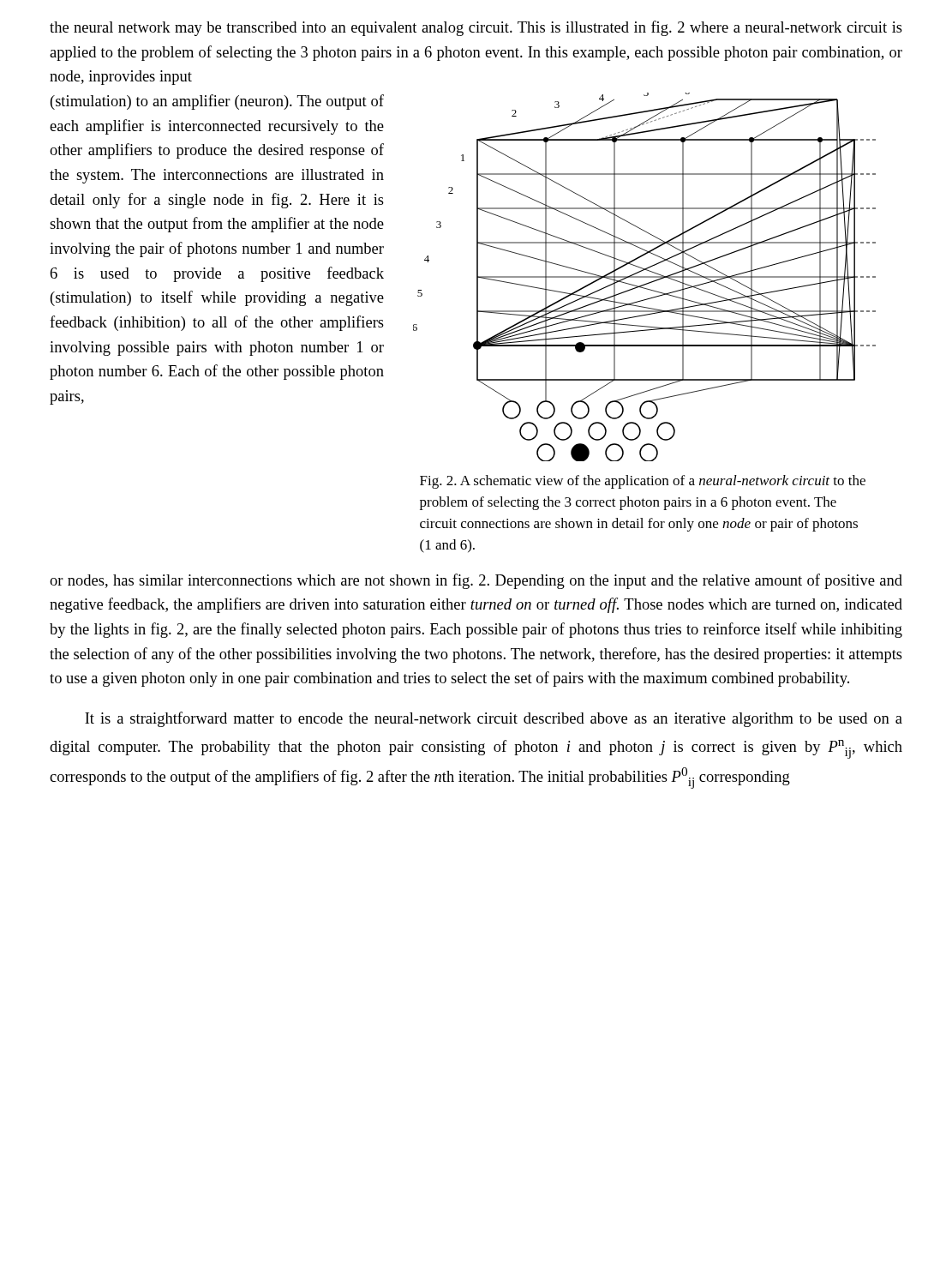This screenshot has width=952, height=1286.
Task: Click the caption that begins "Fig. 2. A"
Action: coord(643,513)
